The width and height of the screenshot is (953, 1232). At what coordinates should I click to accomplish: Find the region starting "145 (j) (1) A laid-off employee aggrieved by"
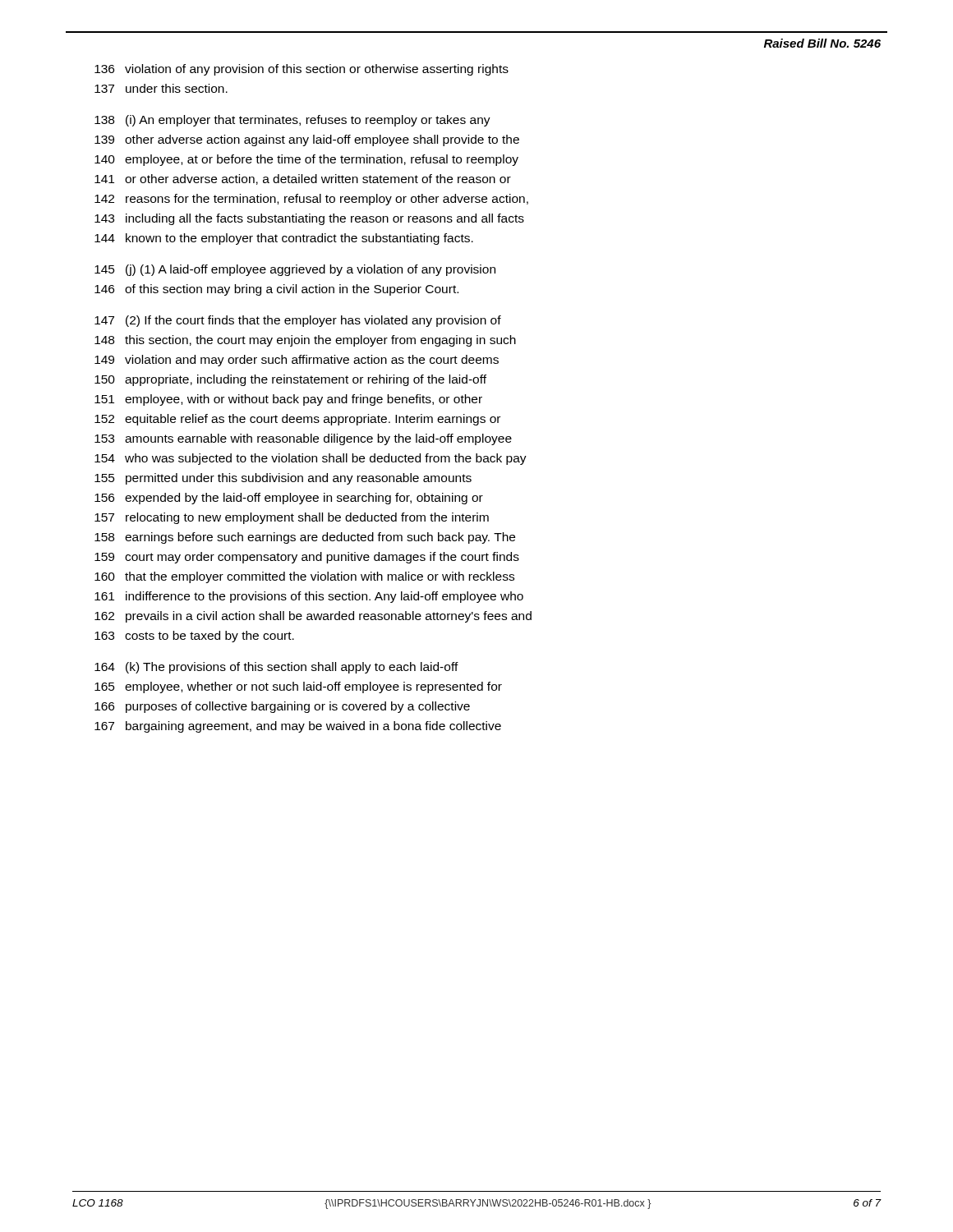pos(476,279)
